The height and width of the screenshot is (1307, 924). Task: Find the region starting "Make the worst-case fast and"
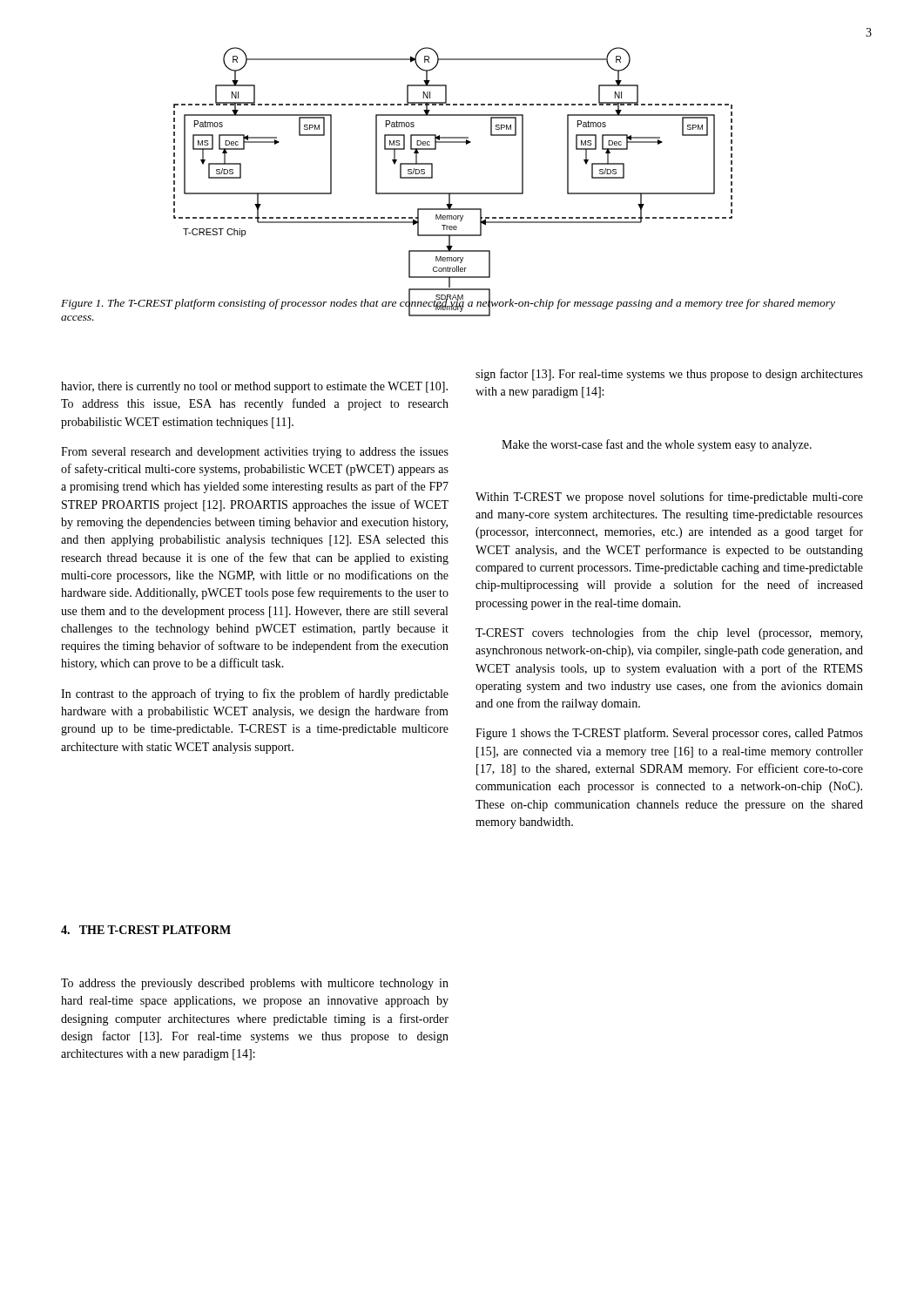657,445
